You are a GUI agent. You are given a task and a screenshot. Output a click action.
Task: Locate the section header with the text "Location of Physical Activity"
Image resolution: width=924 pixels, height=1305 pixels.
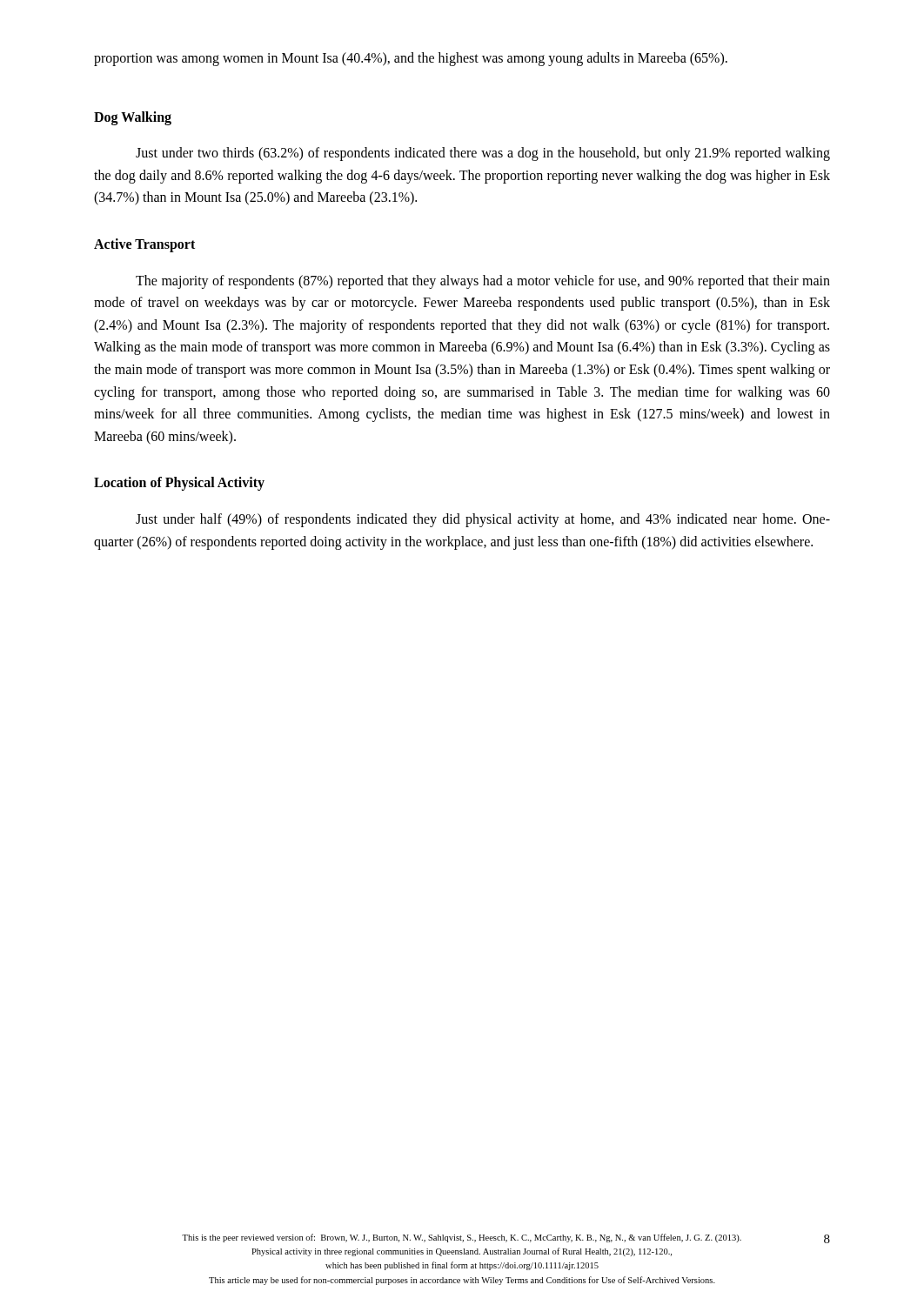point(179,483)
